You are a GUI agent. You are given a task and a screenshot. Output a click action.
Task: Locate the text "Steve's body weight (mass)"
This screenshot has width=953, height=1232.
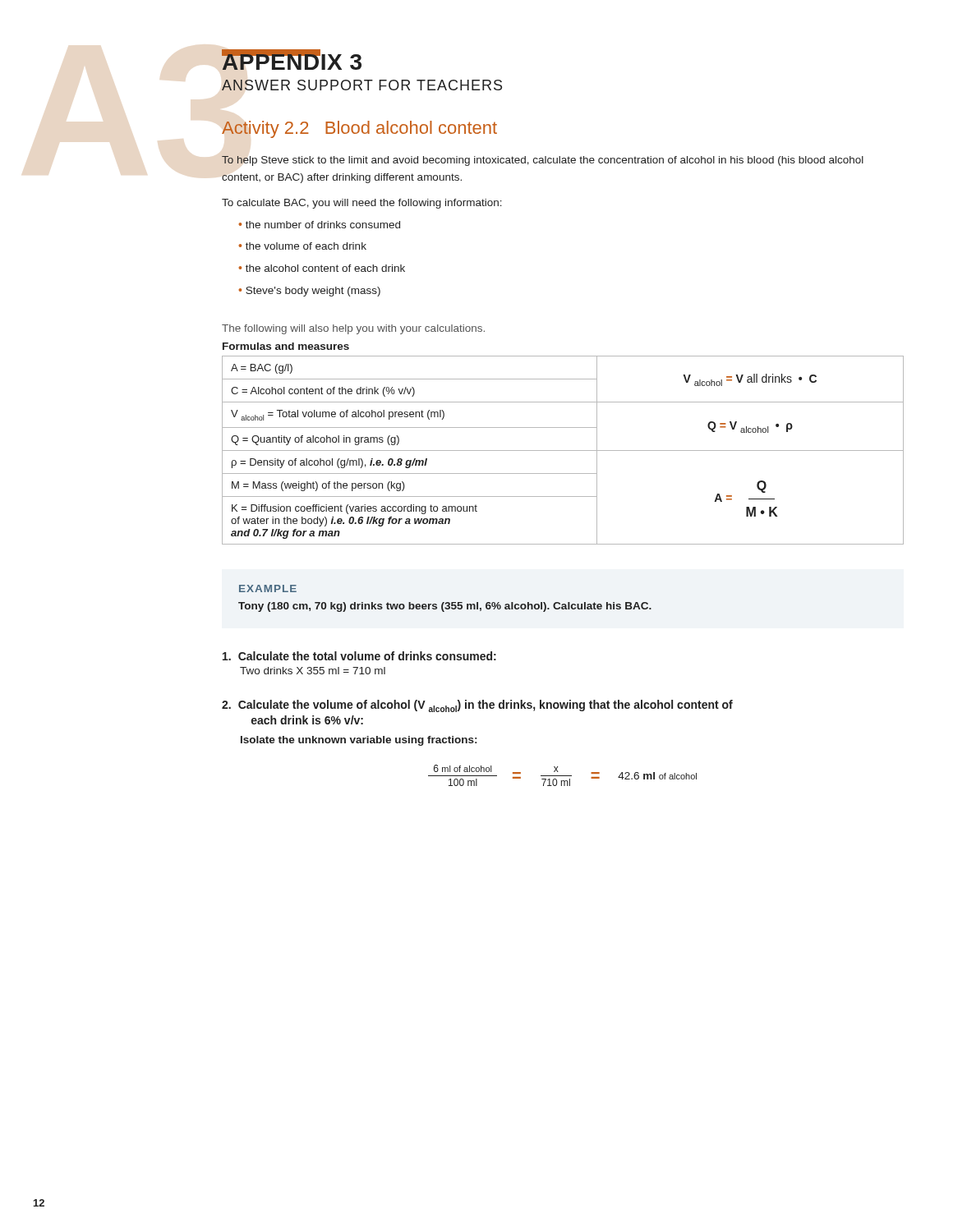(x=313, y=290)
